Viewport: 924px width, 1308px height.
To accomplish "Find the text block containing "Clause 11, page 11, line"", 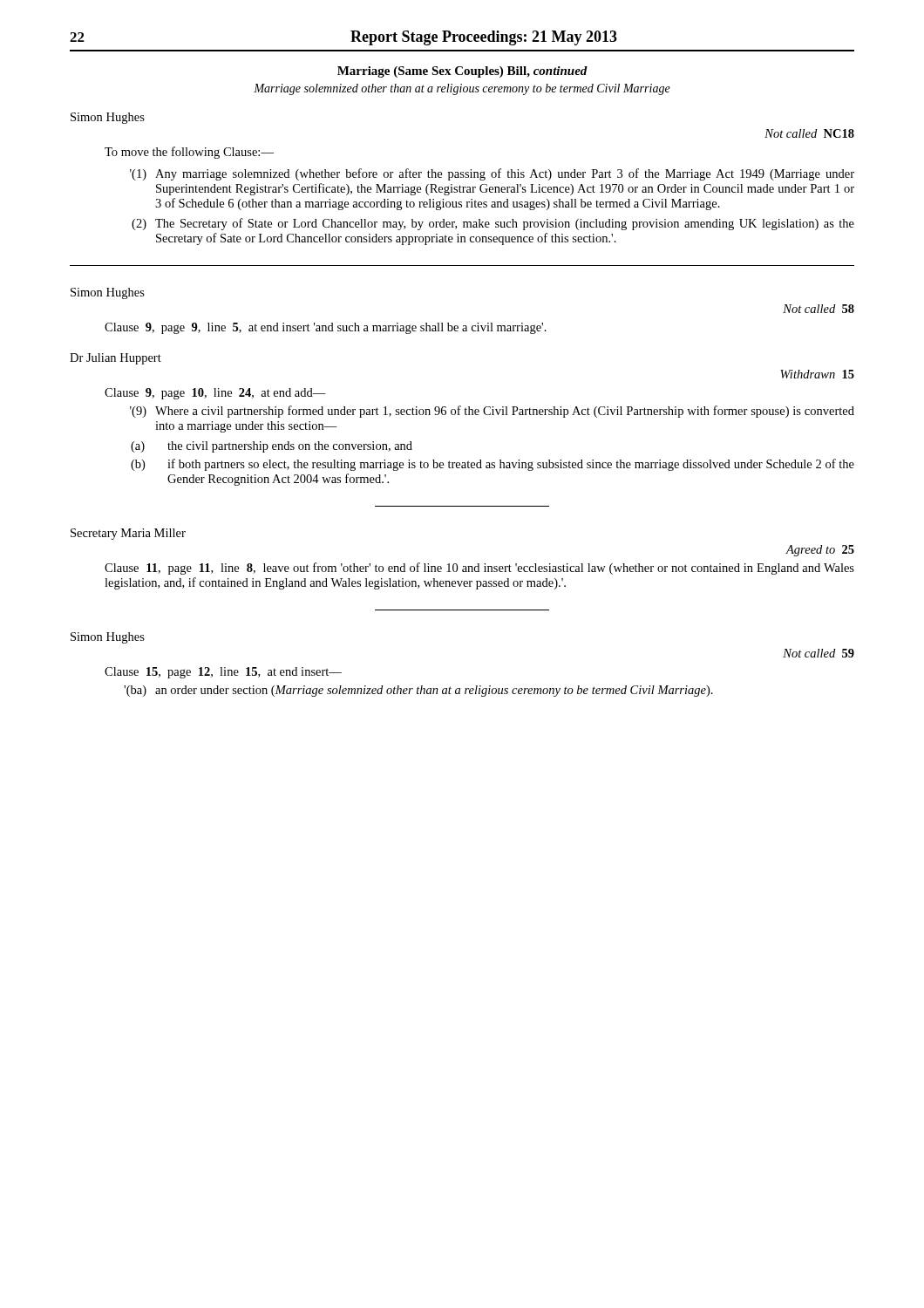I will pyautogui.click(x=479, y=575).
